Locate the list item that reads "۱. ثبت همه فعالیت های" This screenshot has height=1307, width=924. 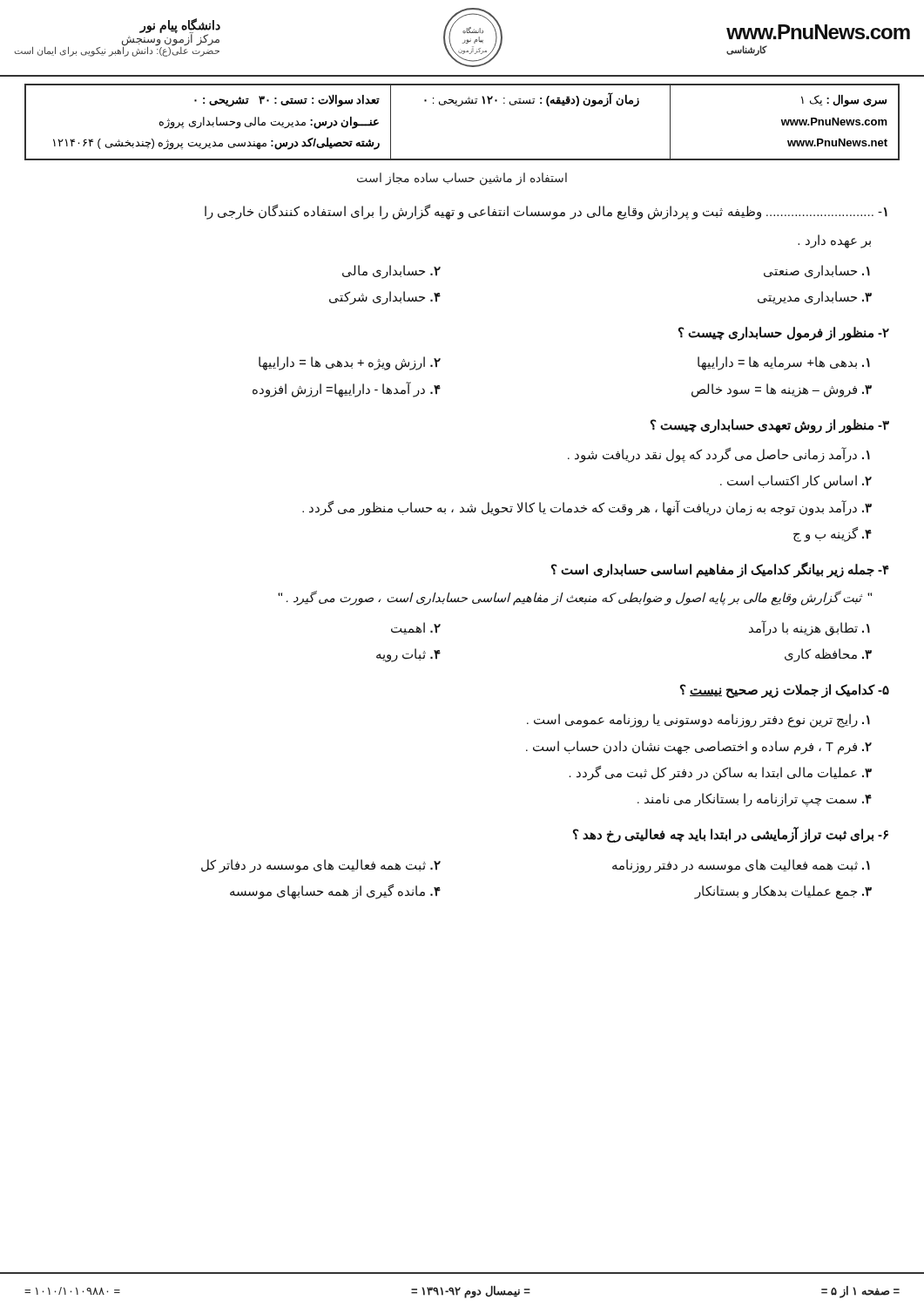pos(741,865)
